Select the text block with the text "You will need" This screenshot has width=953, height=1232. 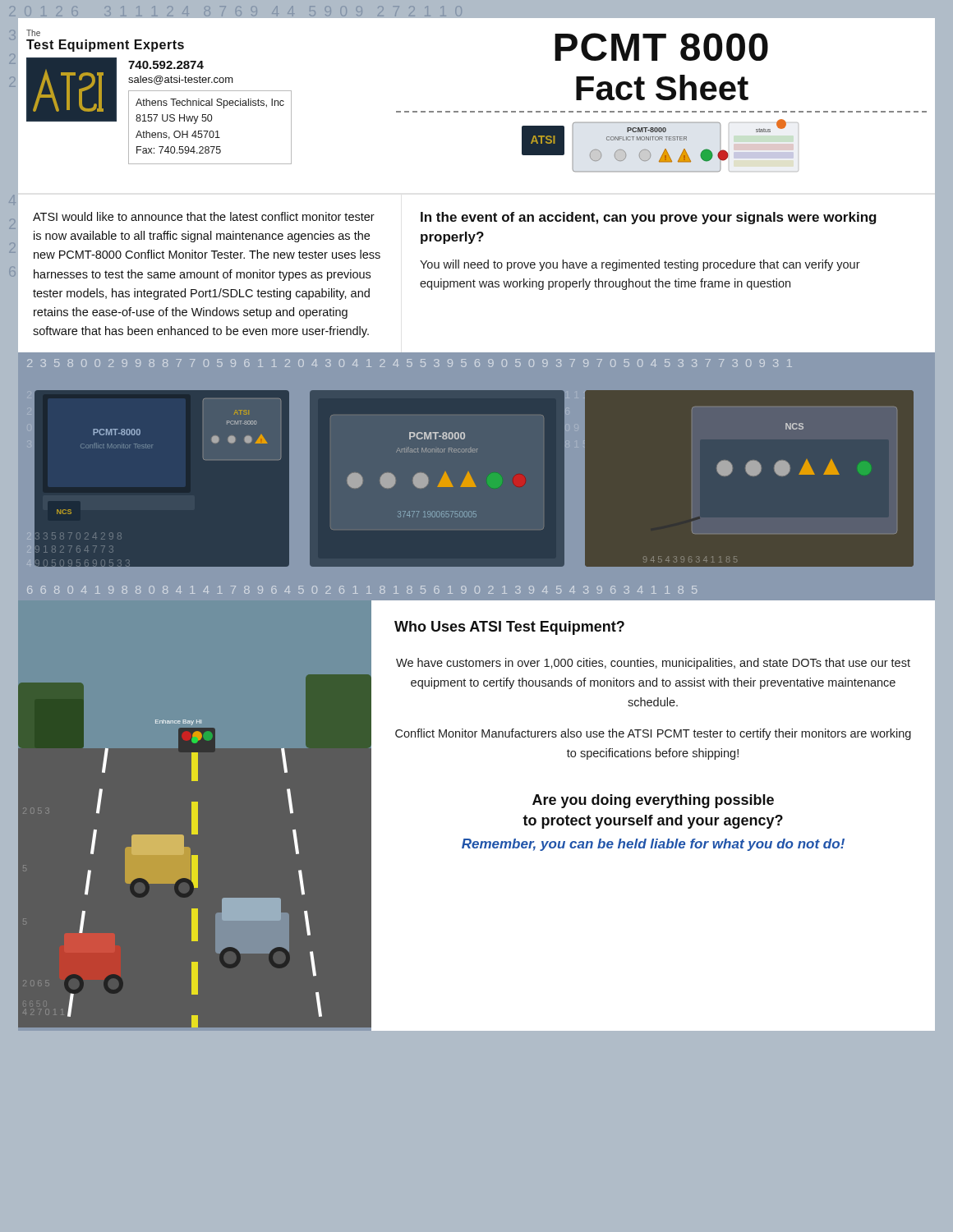tap(640, 274)
